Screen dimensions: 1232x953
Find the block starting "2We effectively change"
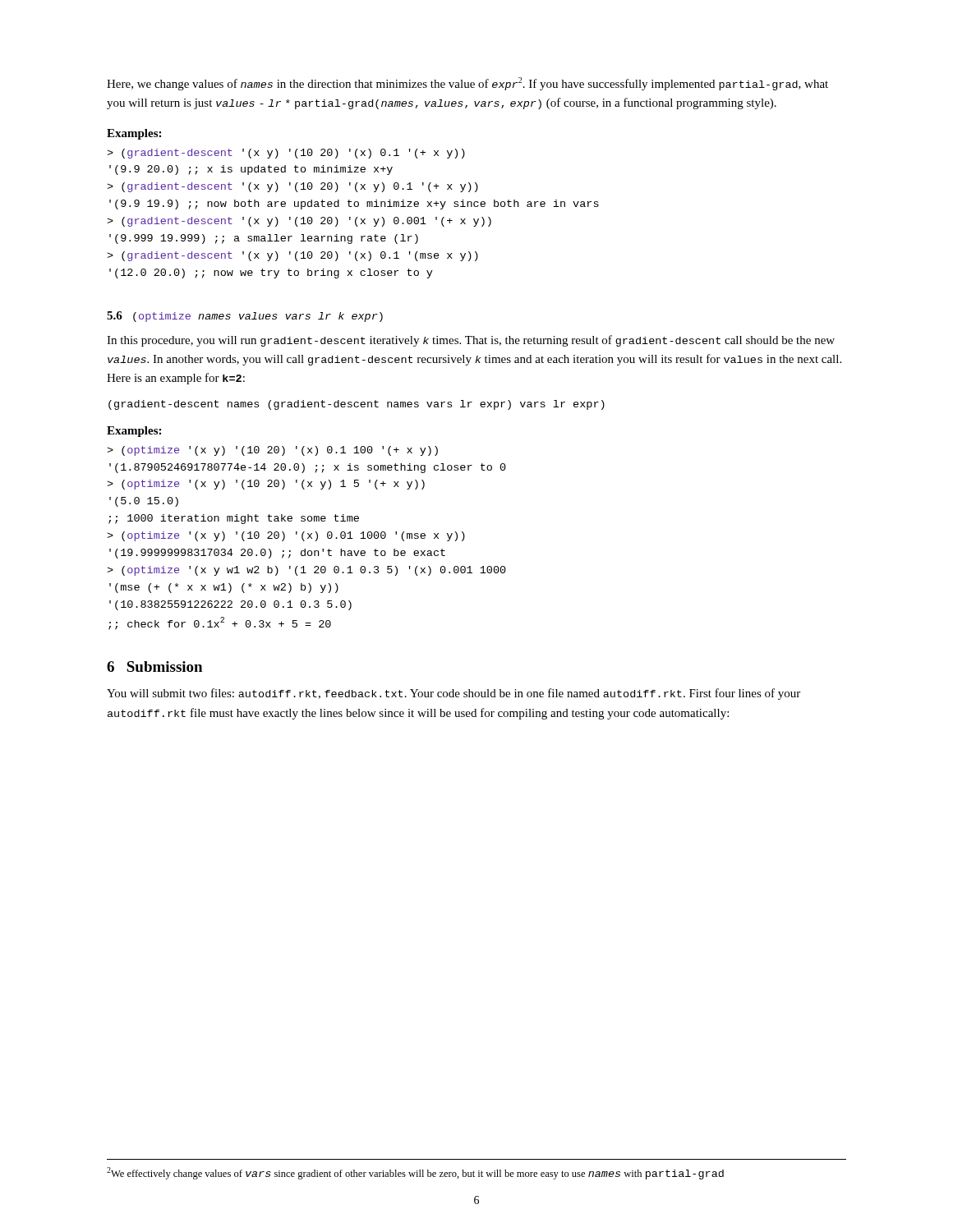(416, 1173)
